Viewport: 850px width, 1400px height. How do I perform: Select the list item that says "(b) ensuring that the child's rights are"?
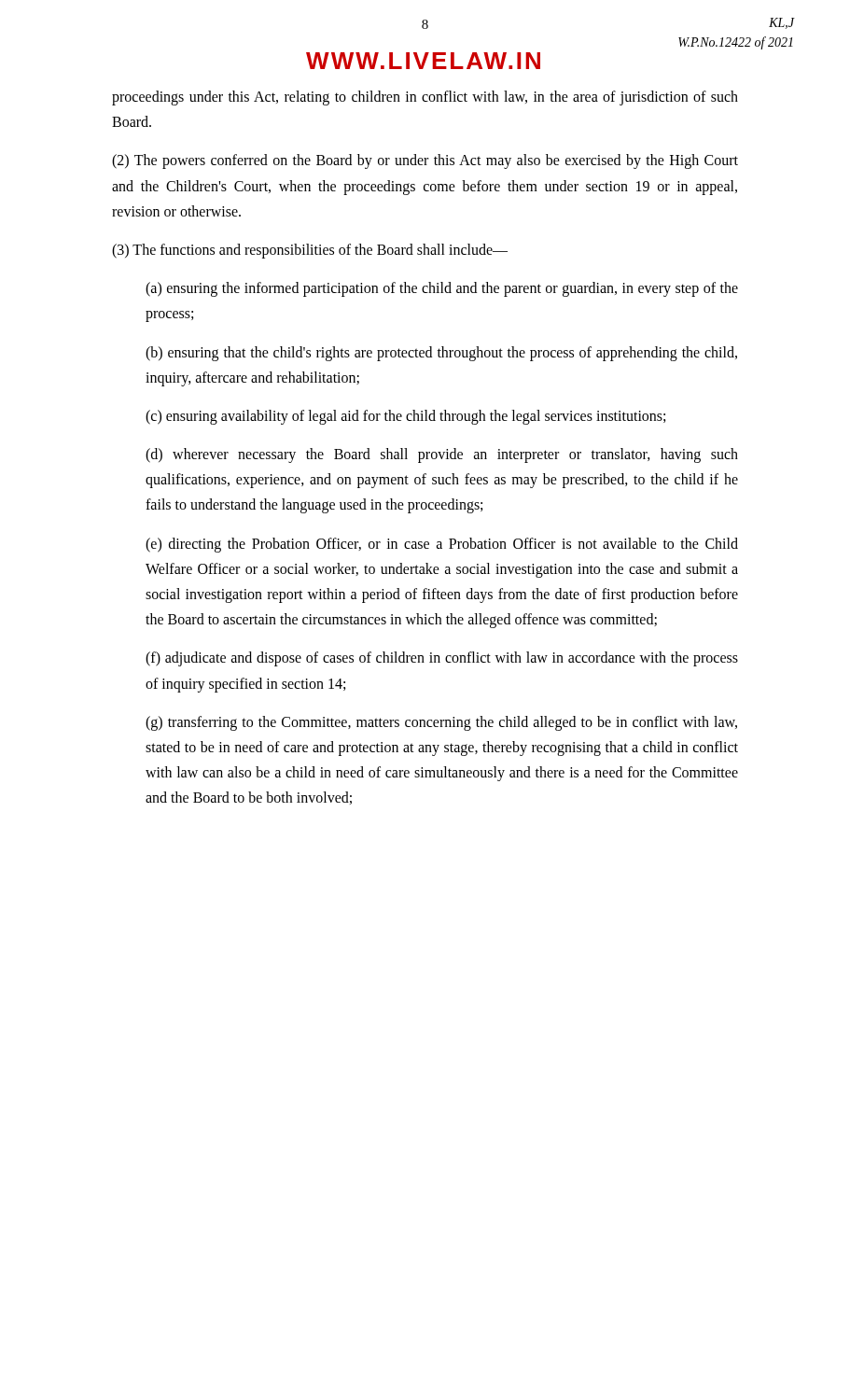(442, 365)
